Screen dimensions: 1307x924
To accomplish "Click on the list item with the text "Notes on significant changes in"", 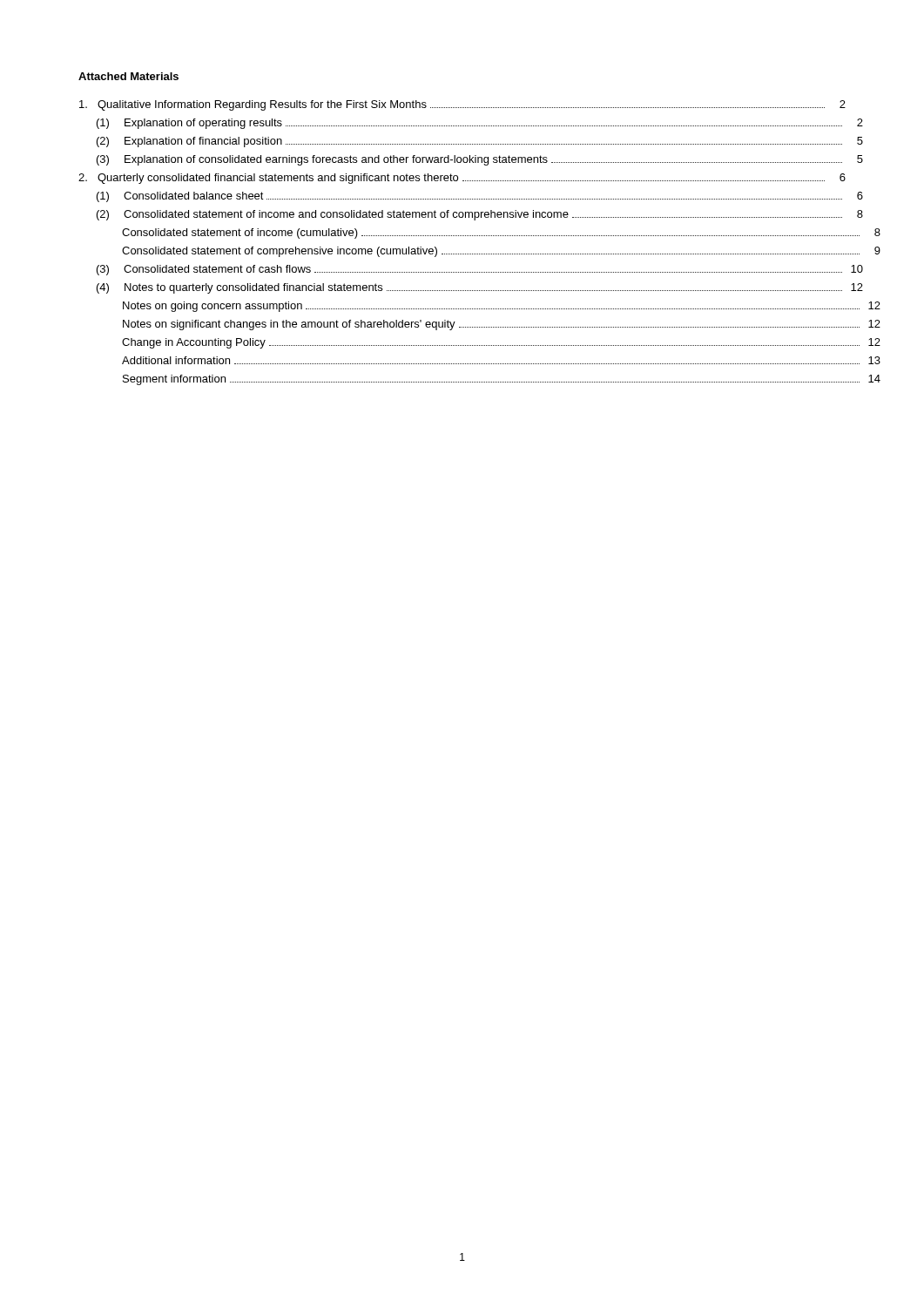I will point(501,323).
